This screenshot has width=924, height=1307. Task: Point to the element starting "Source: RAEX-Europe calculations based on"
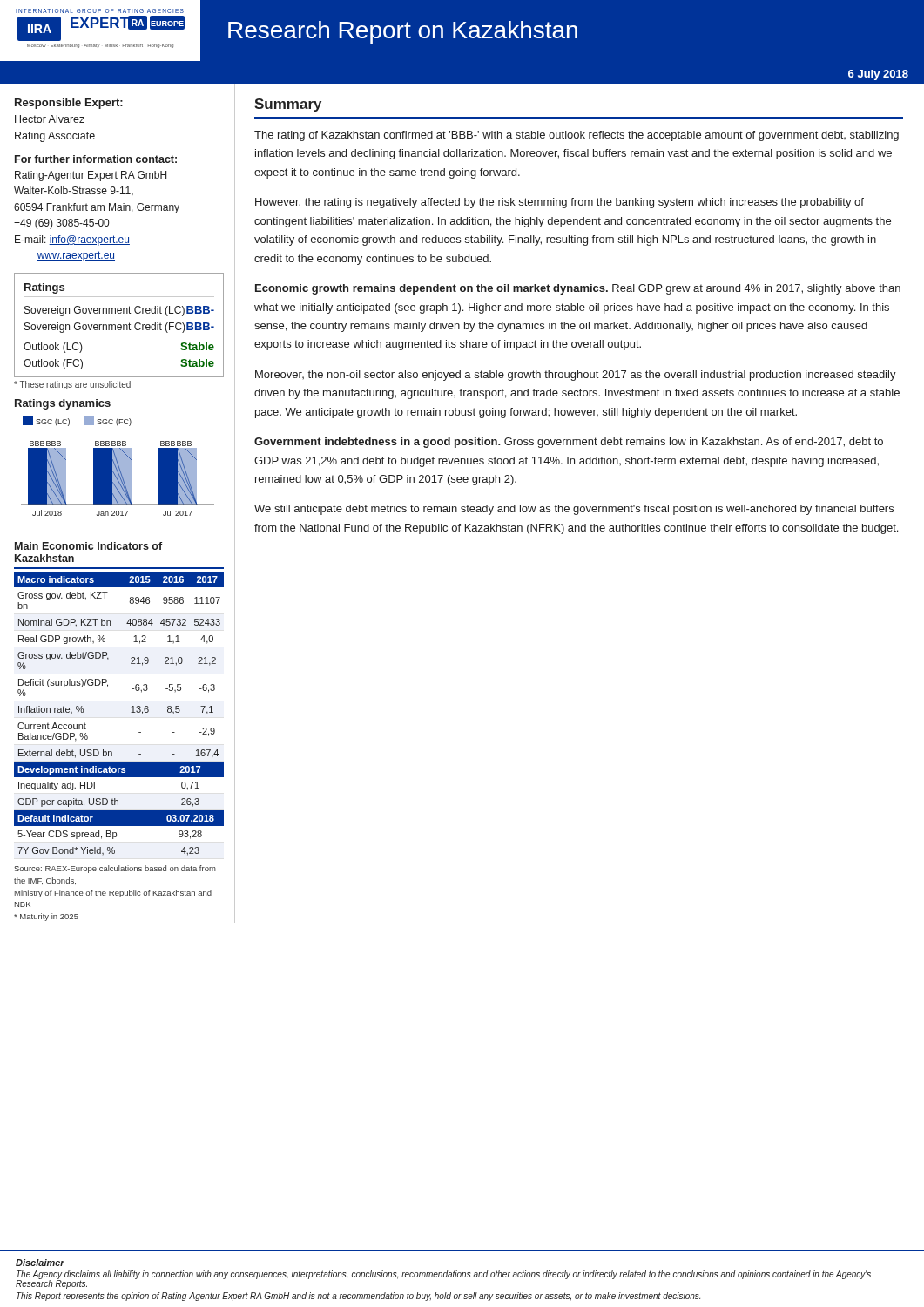(x=115, y=892)
